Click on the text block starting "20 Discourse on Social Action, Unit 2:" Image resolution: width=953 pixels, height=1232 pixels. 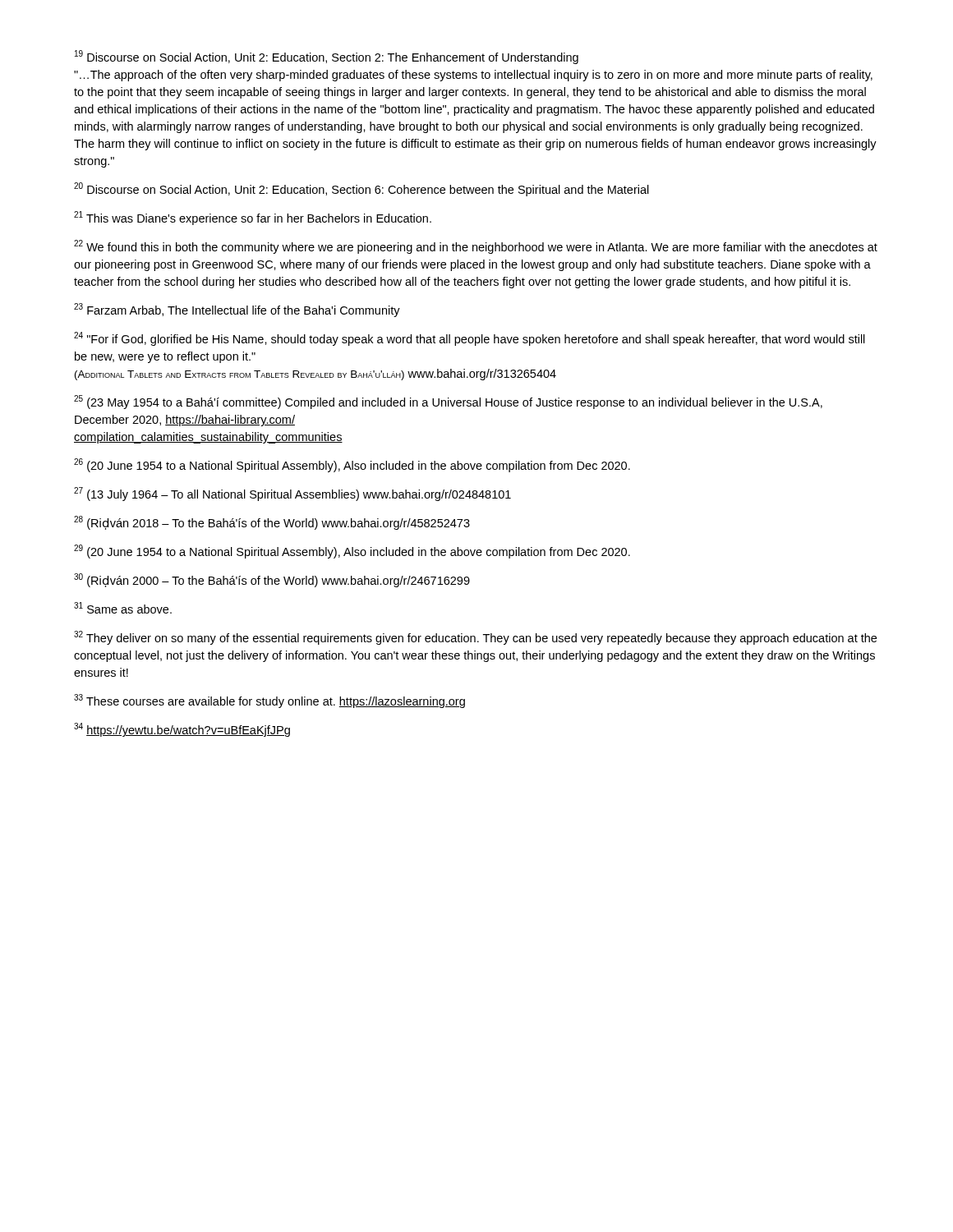tap(362, 189)
